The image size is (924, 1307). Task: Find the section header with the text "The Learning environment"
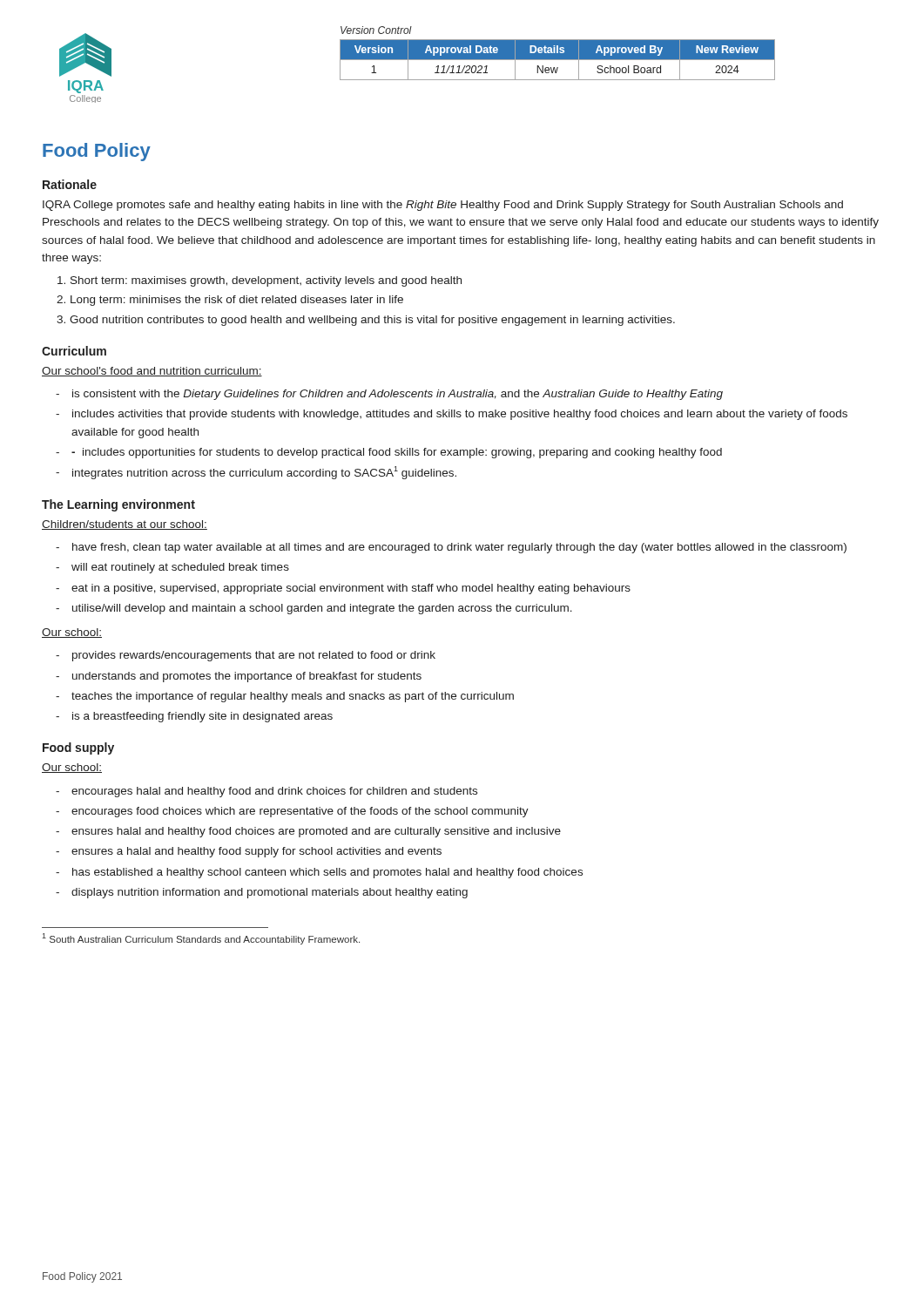(x=118, y=504)
